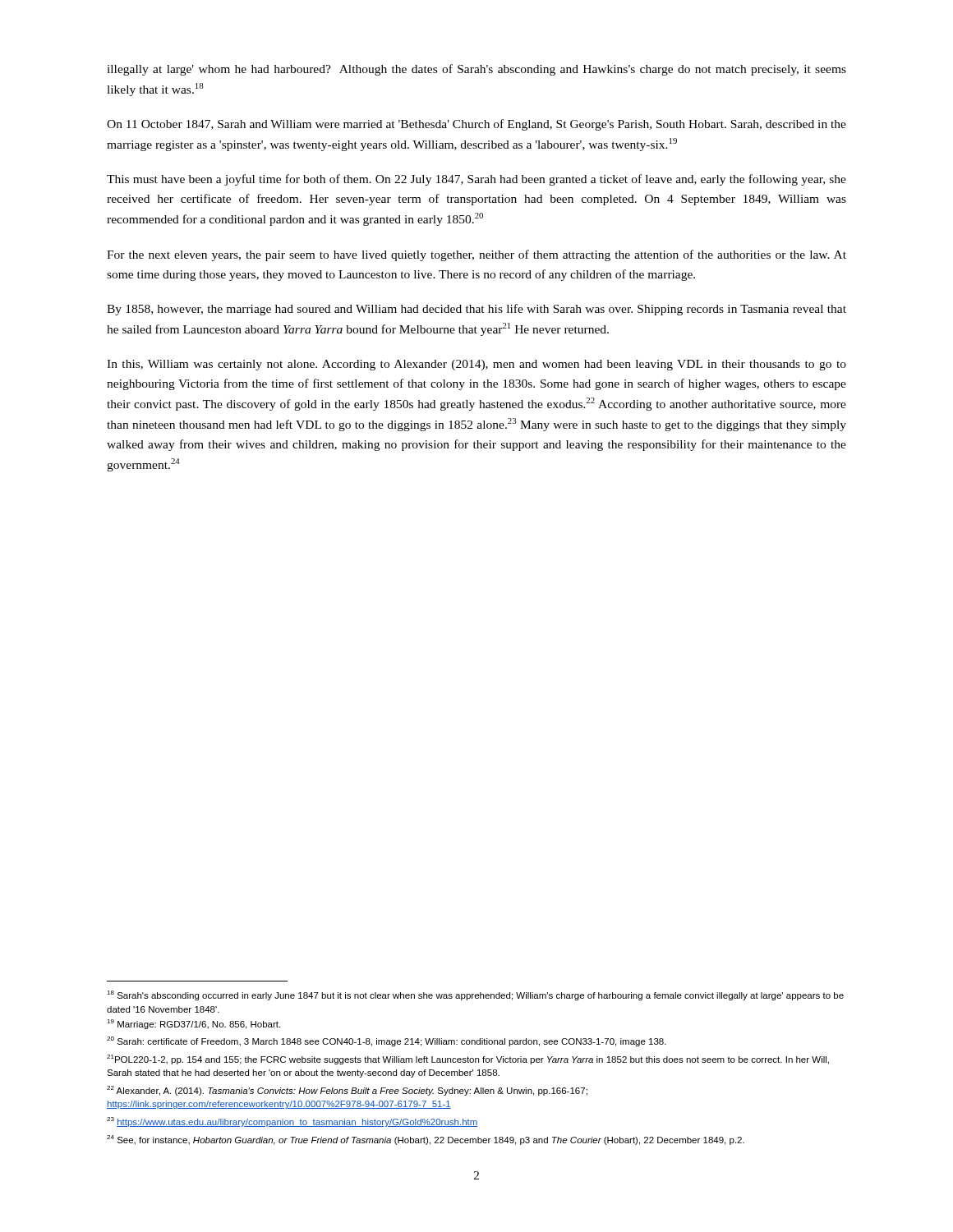The height and width of the screenshot is (1232, 953).
Task: Click on the footnote with the text "23 https://www.utas.edu.au/library/companion_to_tasmanian_history/G/Gold%20rush.htm"
Action: point(292,1121)
